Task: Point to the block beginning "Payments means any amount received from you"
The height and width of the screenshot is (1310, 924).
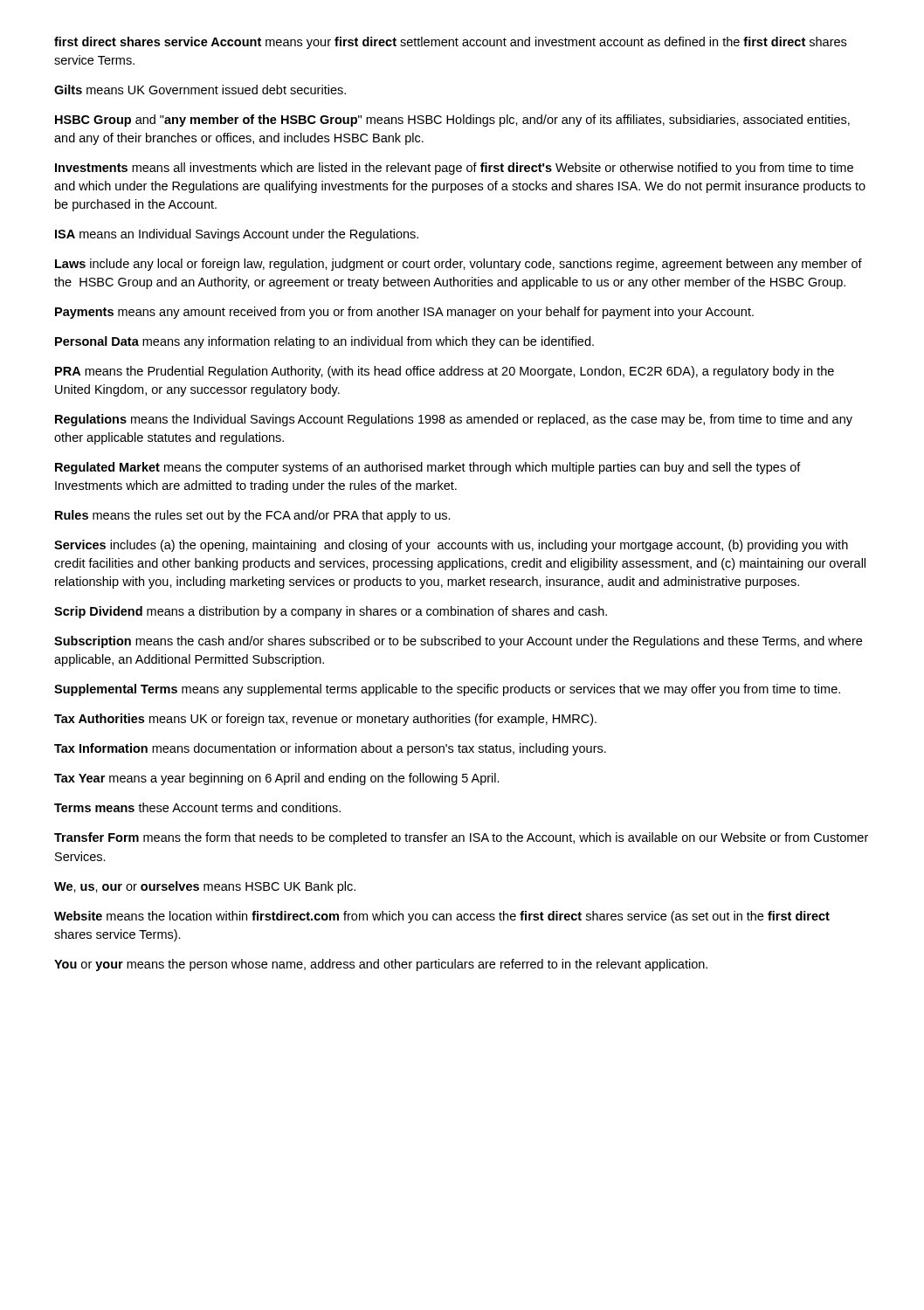Action: 404,312
